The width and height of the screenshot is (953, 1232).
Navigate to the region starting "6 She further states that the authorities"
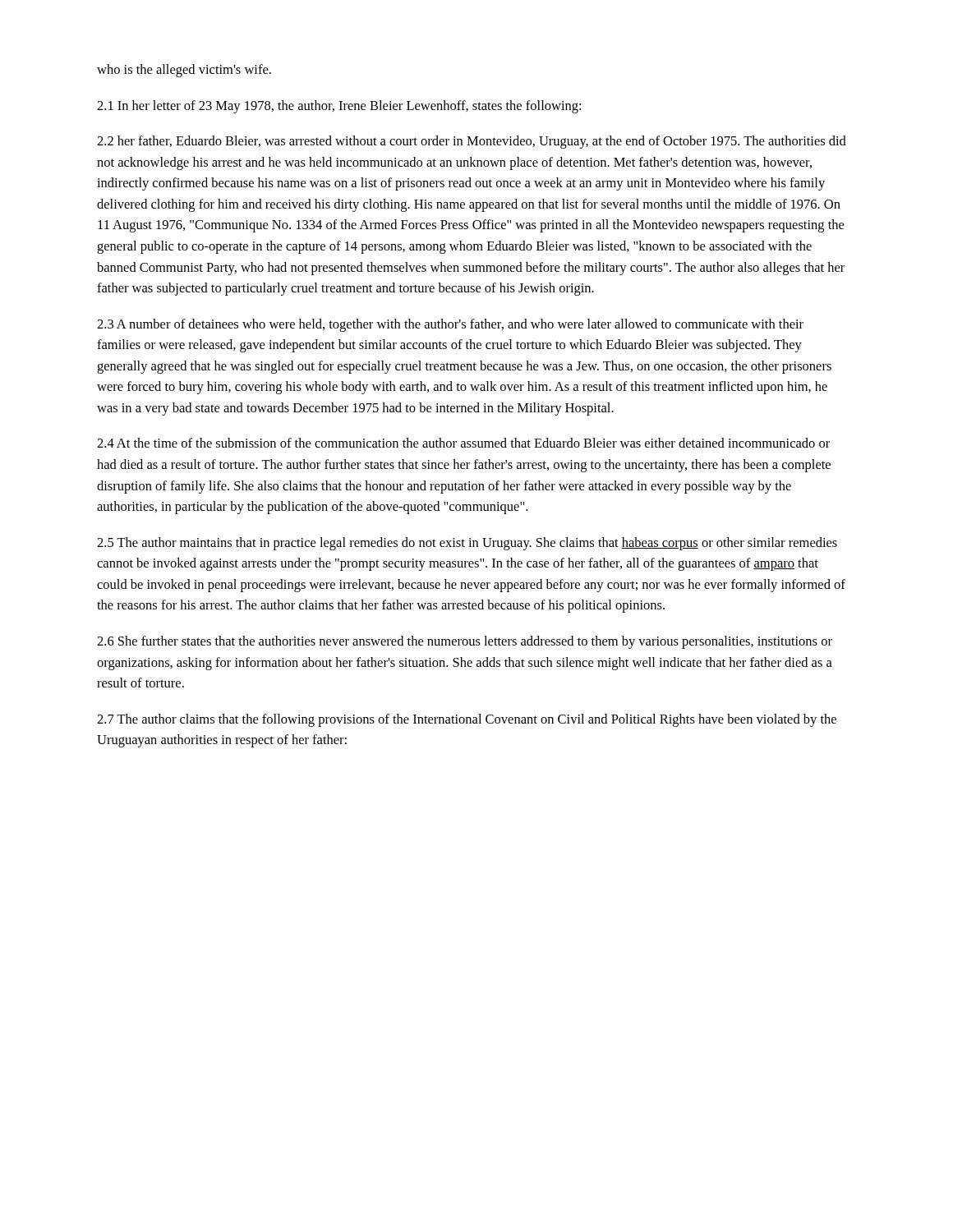coord(465,662)
